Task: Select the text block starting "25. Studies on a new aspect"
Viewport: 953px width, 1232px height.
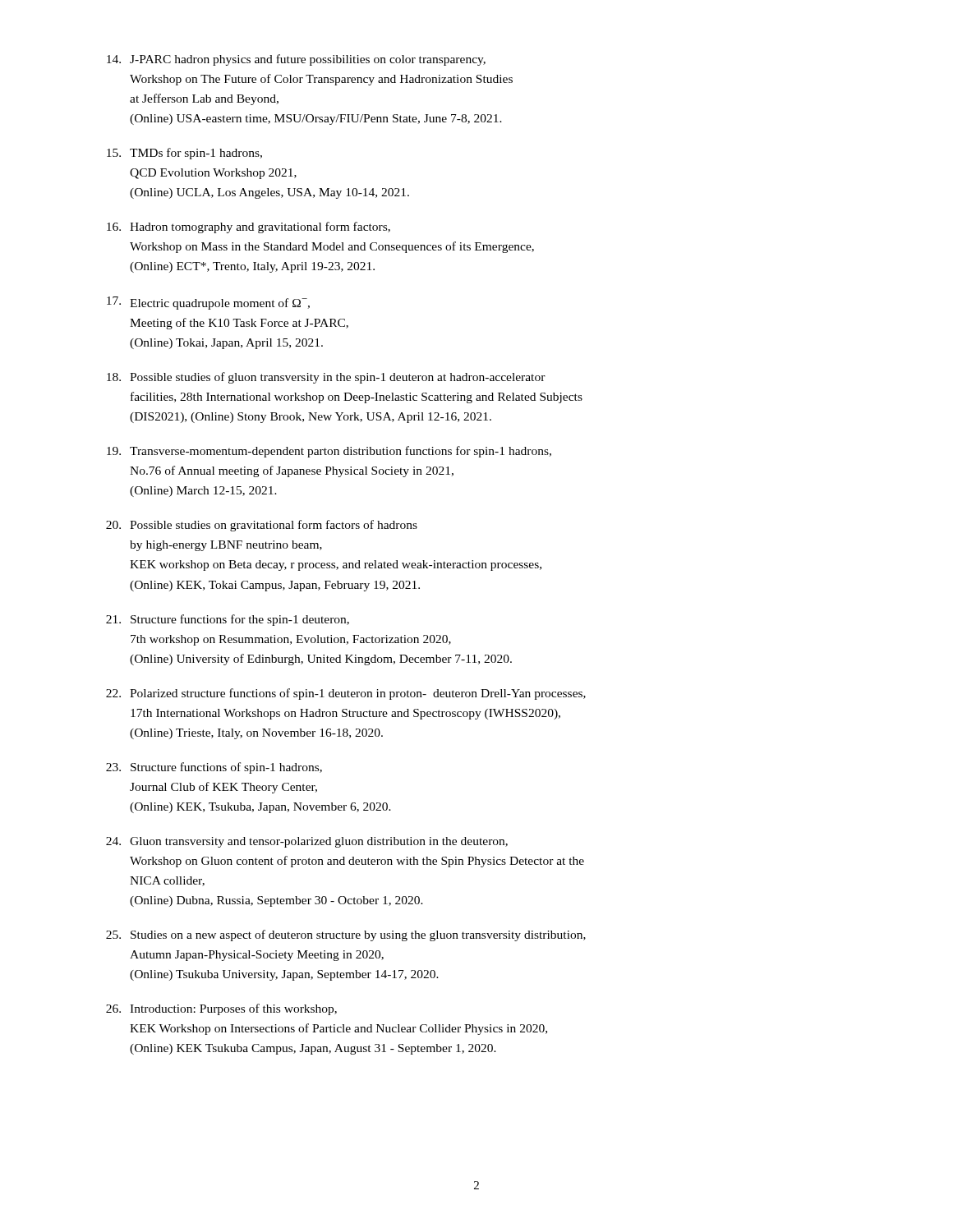Action: click(x=346, y=935)
